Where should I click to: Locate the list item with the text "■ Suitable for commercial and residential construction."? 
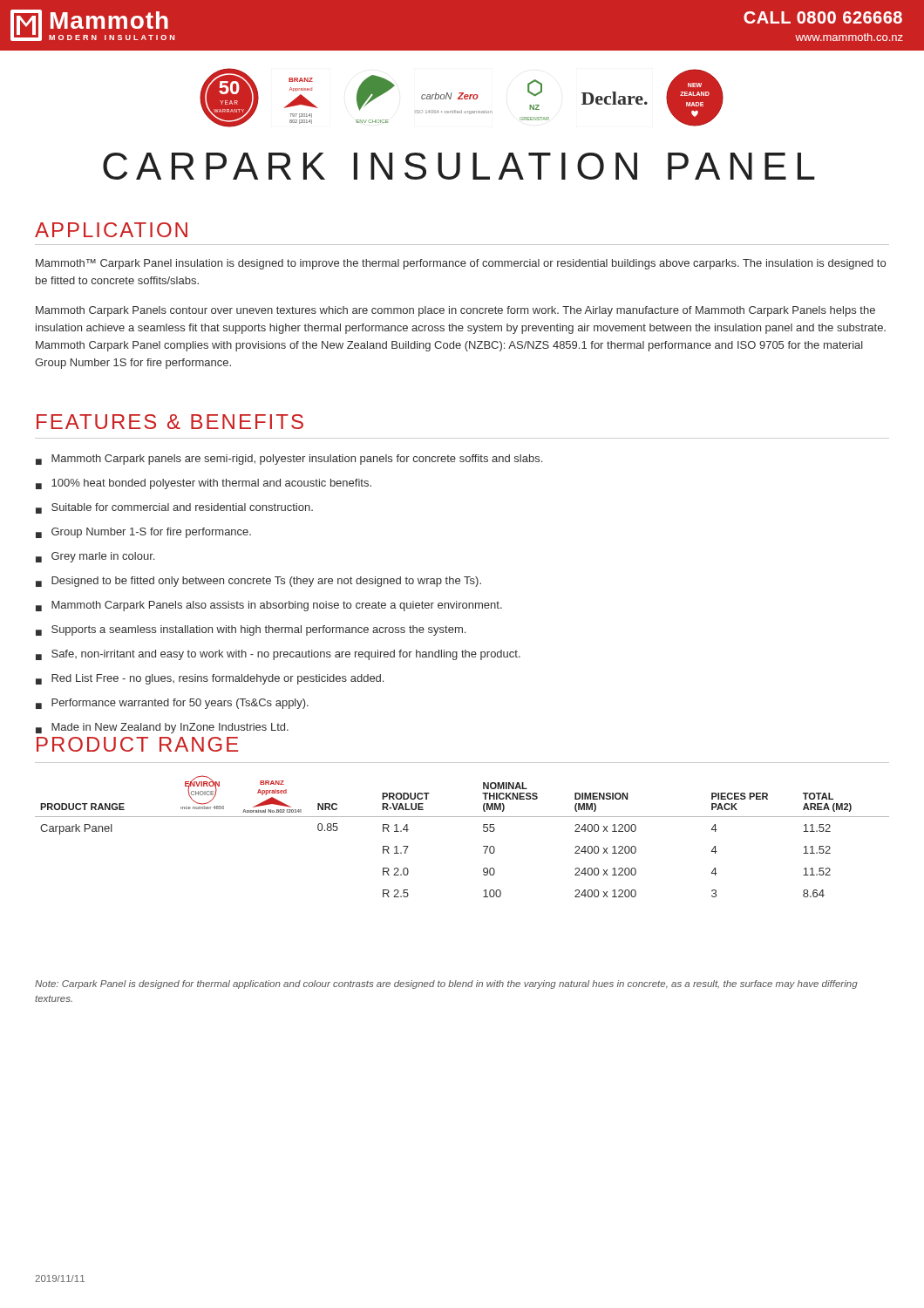click(x=174, y=509)
